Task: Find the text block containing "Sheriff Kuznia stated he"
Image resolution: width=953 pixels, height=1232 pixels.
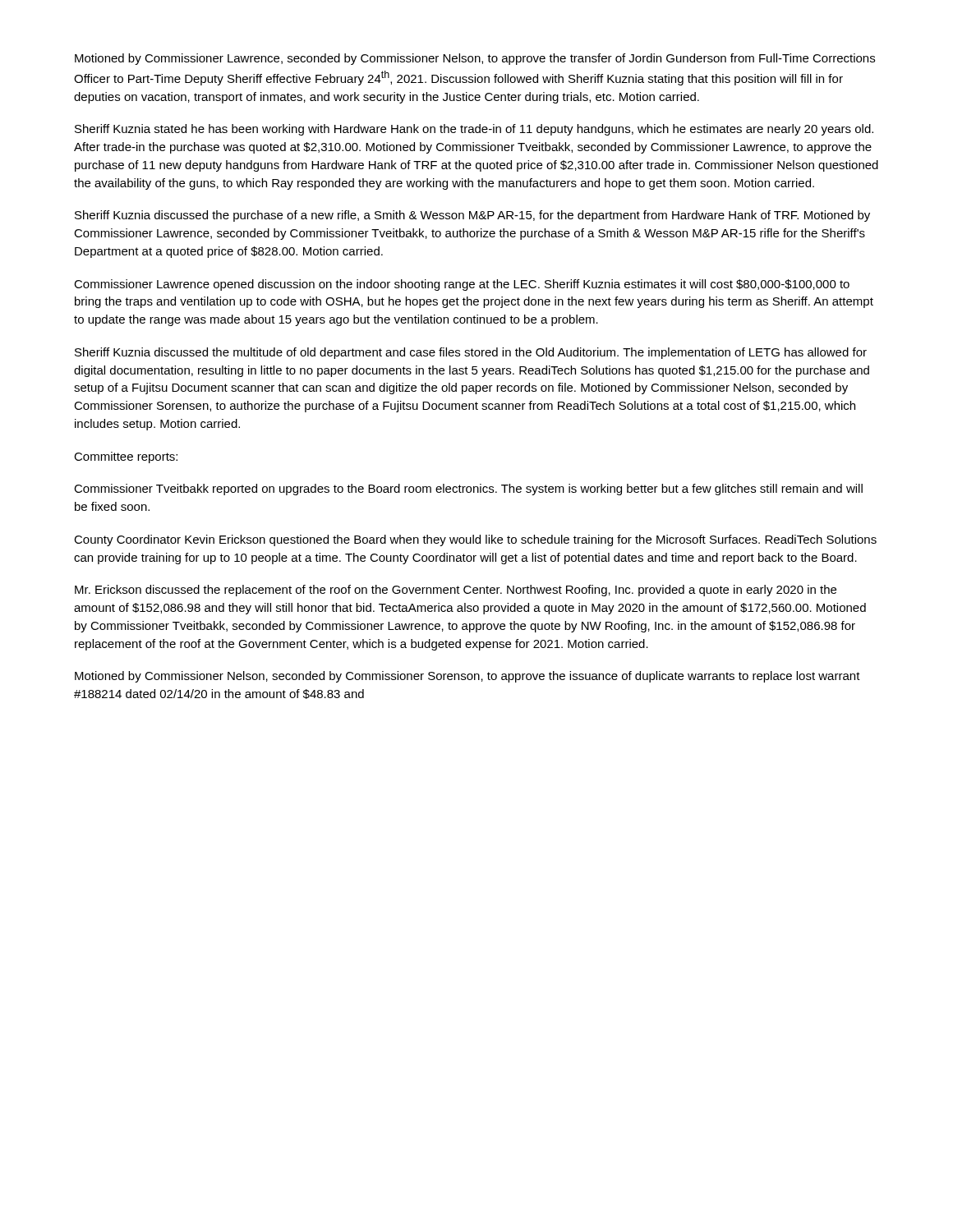Action: click(476, 156)
